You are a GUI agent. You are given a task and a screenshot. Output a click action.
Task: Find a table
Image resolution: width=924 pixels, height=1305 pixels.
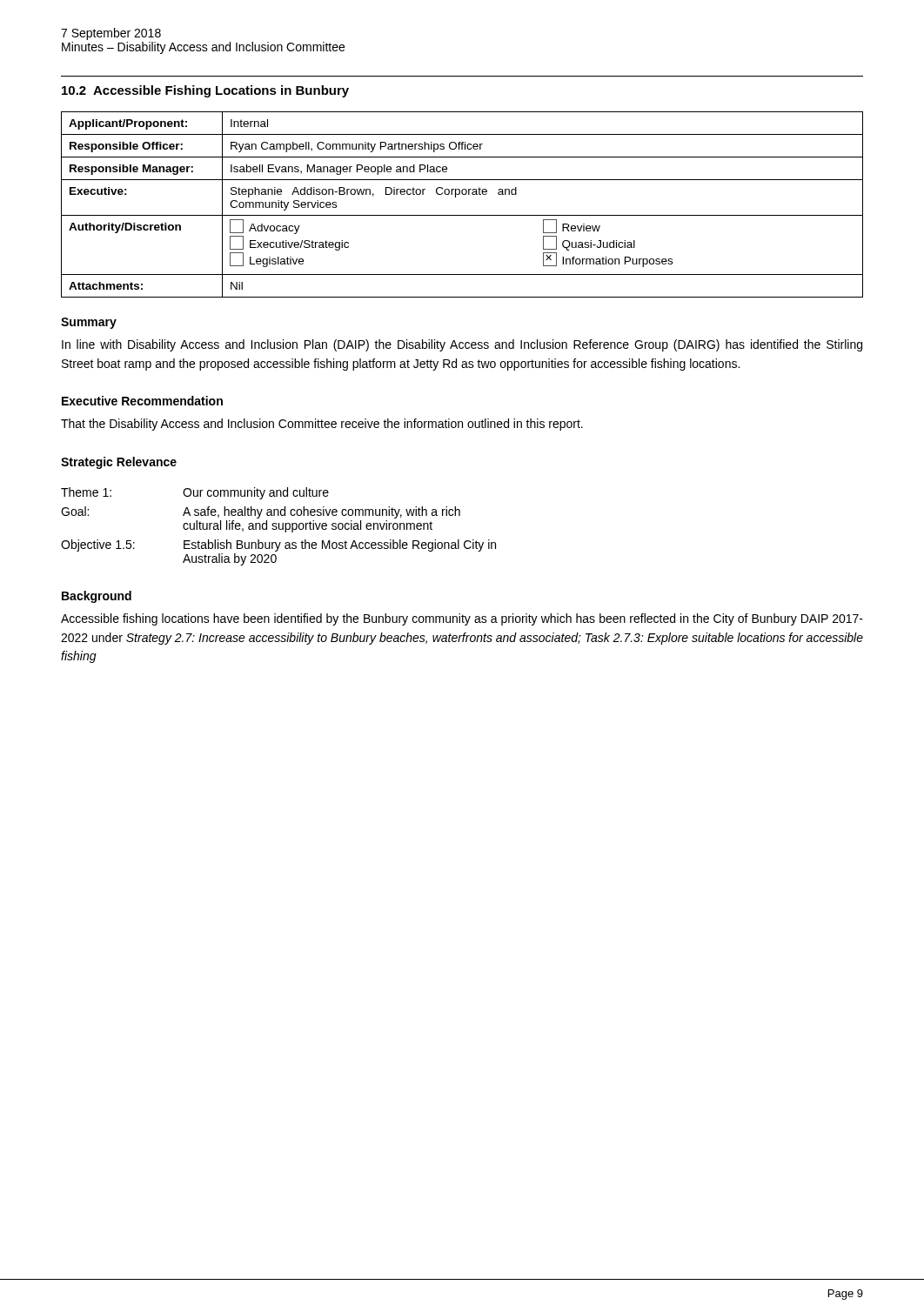462,204
